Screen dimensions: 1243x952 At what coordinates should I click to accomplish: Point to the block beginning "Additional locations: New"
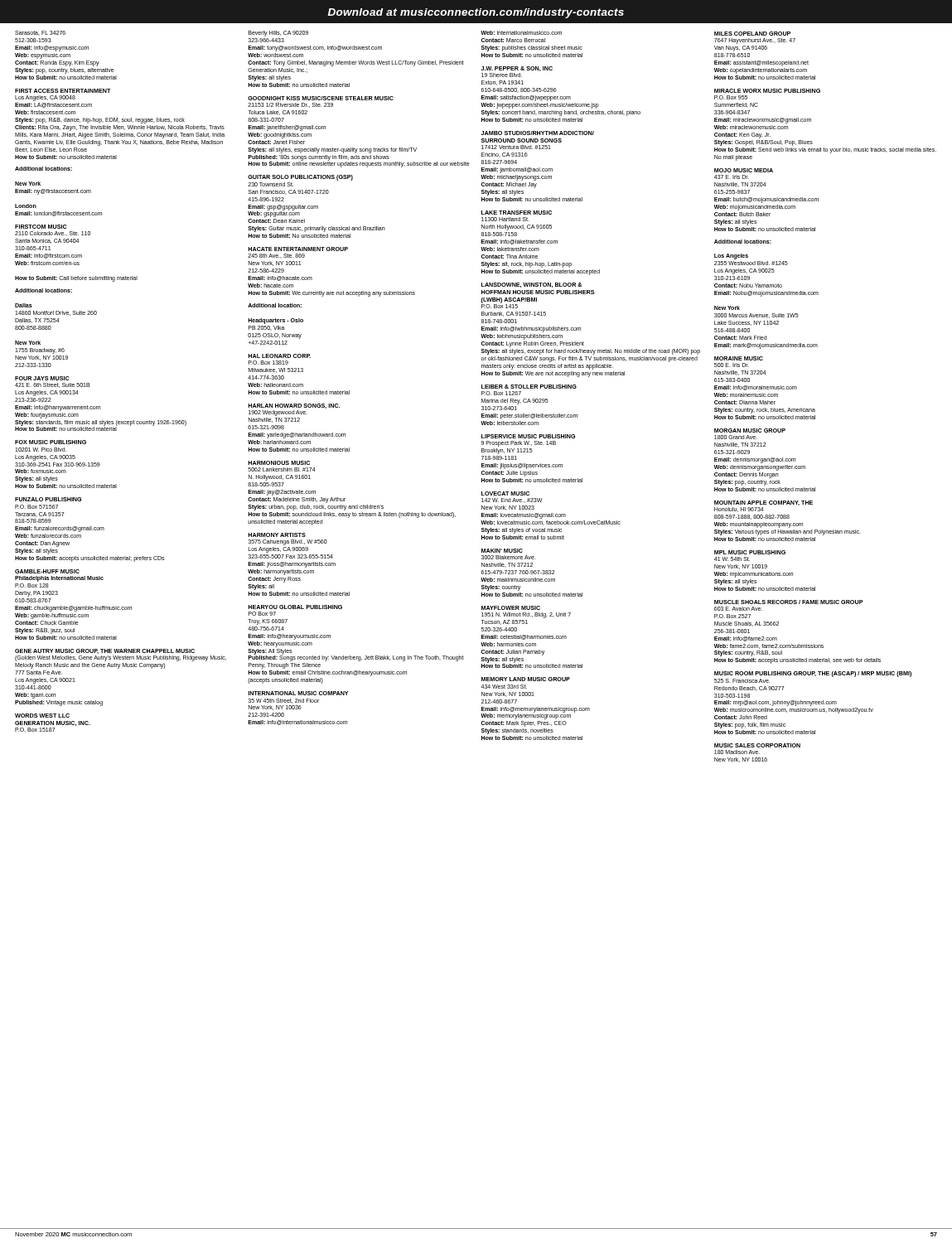point(43,169)
